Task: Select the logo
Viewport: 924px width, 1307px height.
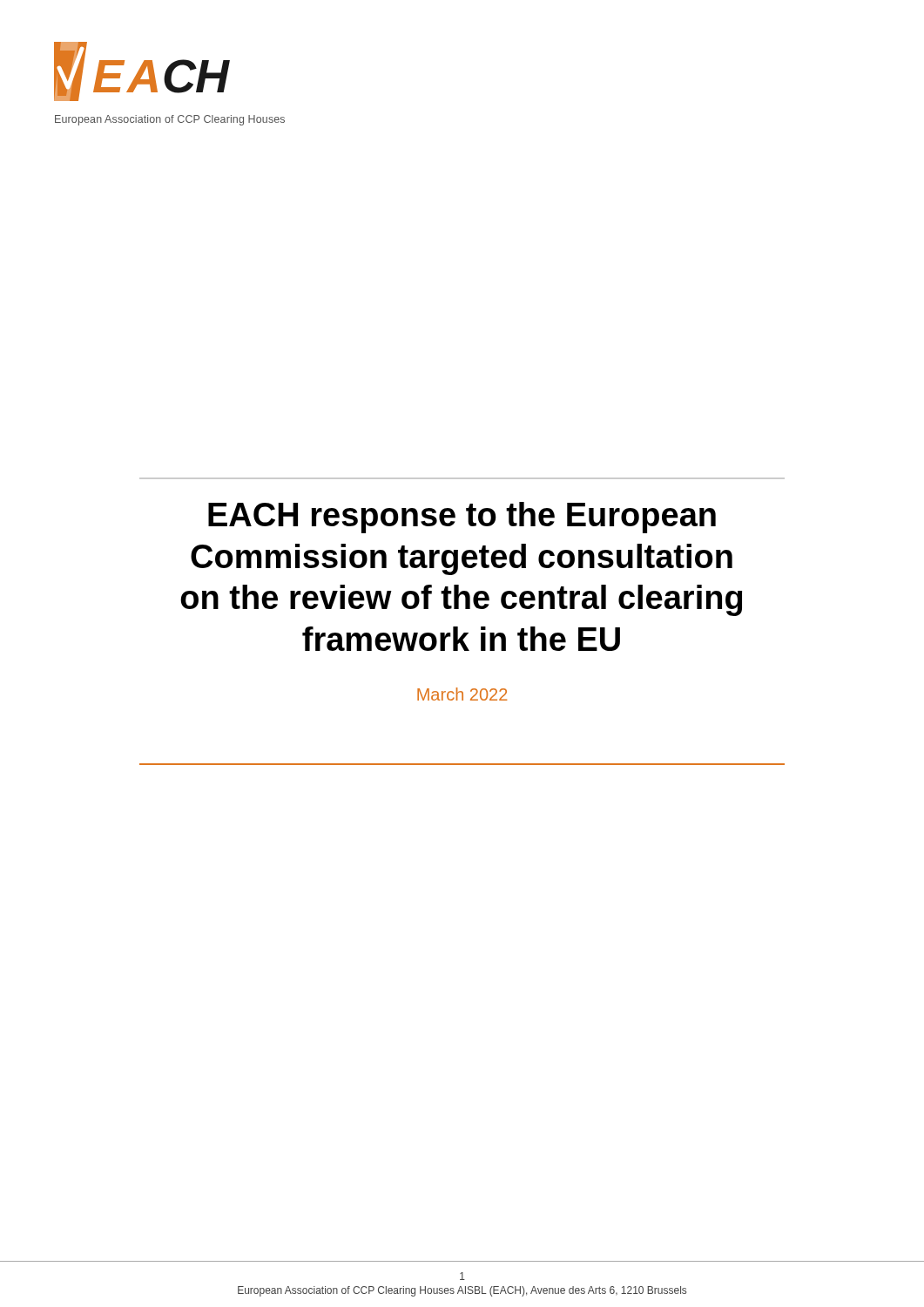Action: click(170, 84)
